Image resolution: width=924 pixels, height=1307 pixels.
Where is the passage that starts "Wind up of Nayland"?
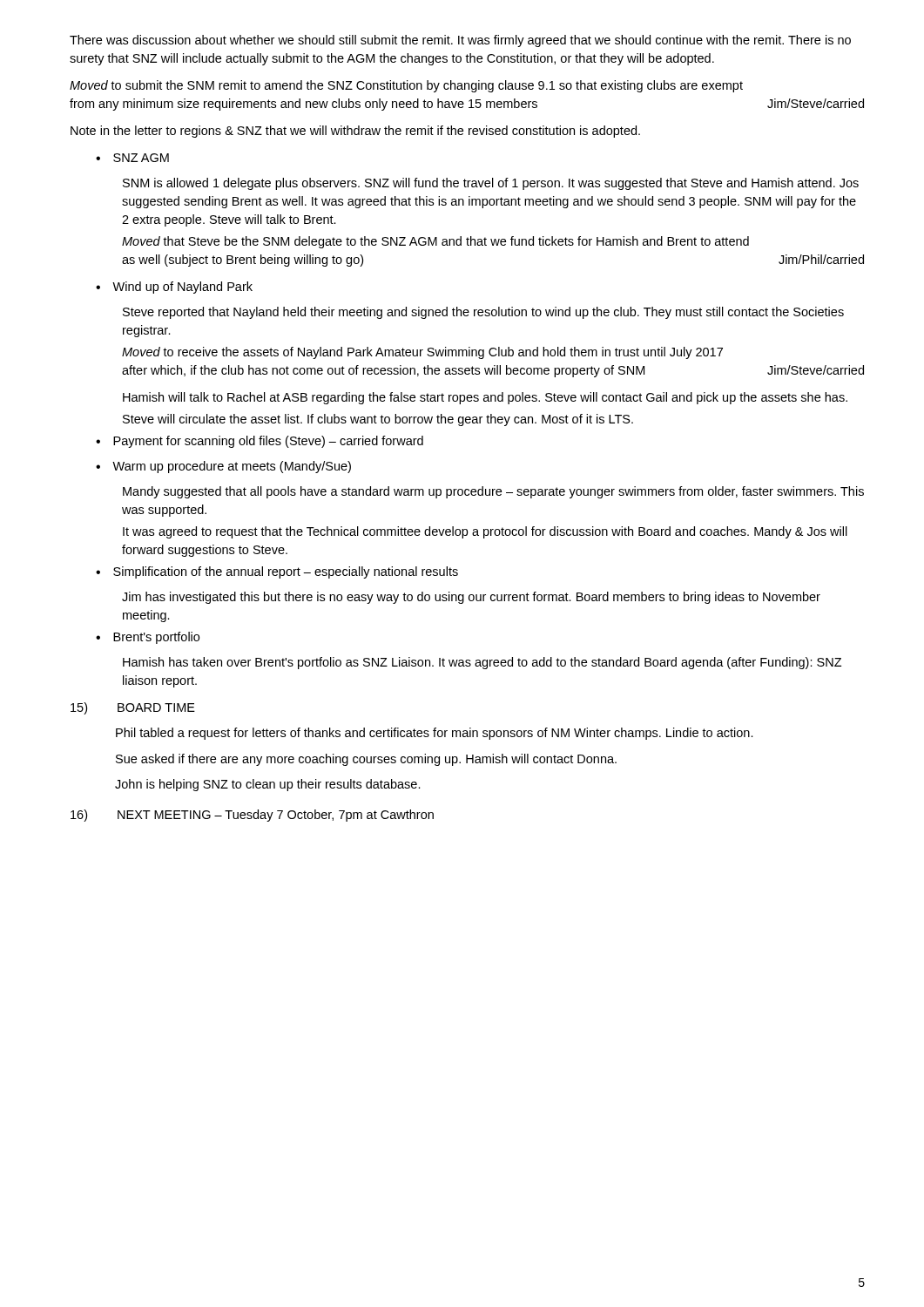click(183, 287)
